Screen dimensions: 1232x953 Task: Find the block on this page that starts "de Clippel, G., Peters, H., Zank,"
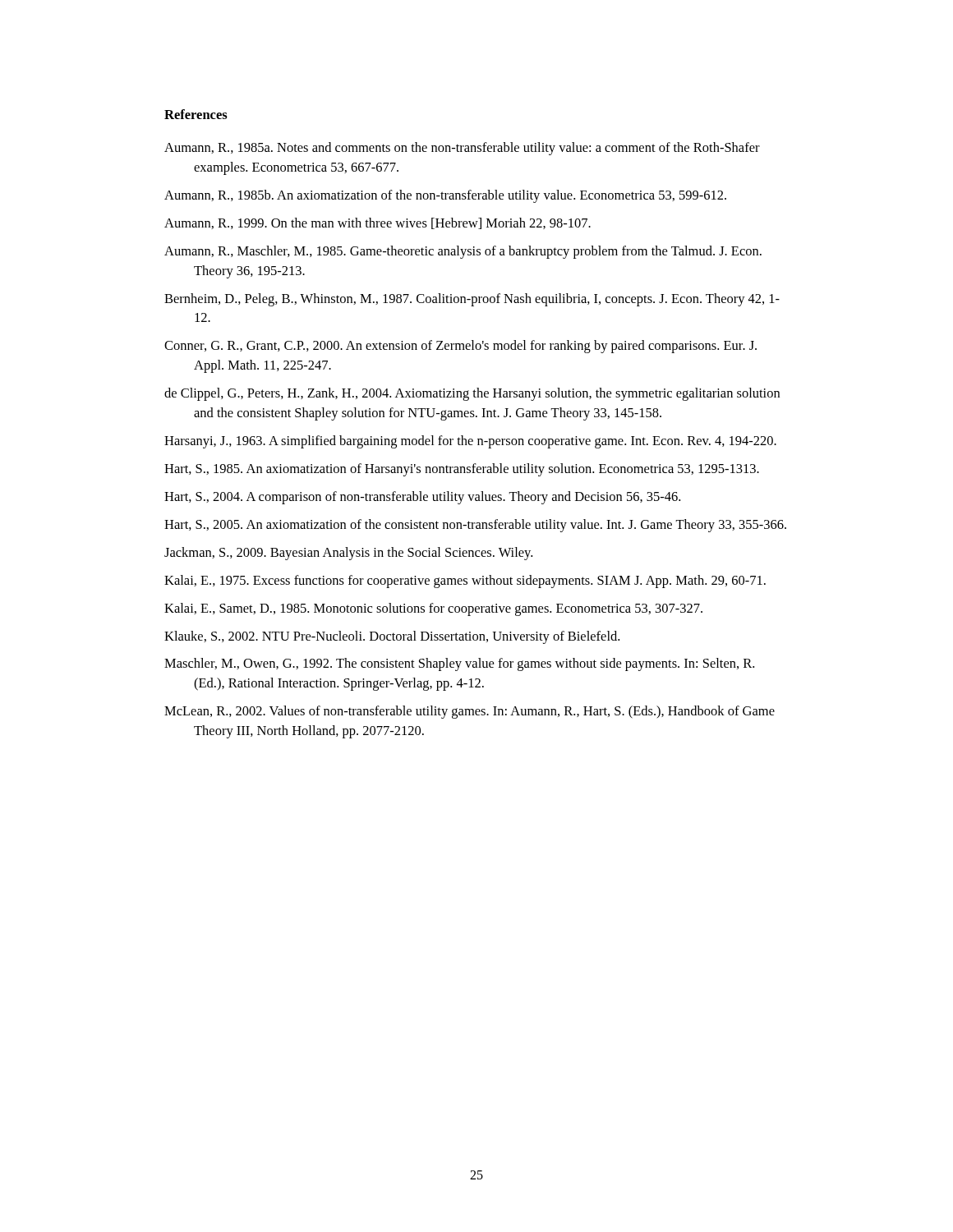coord(472,403)
